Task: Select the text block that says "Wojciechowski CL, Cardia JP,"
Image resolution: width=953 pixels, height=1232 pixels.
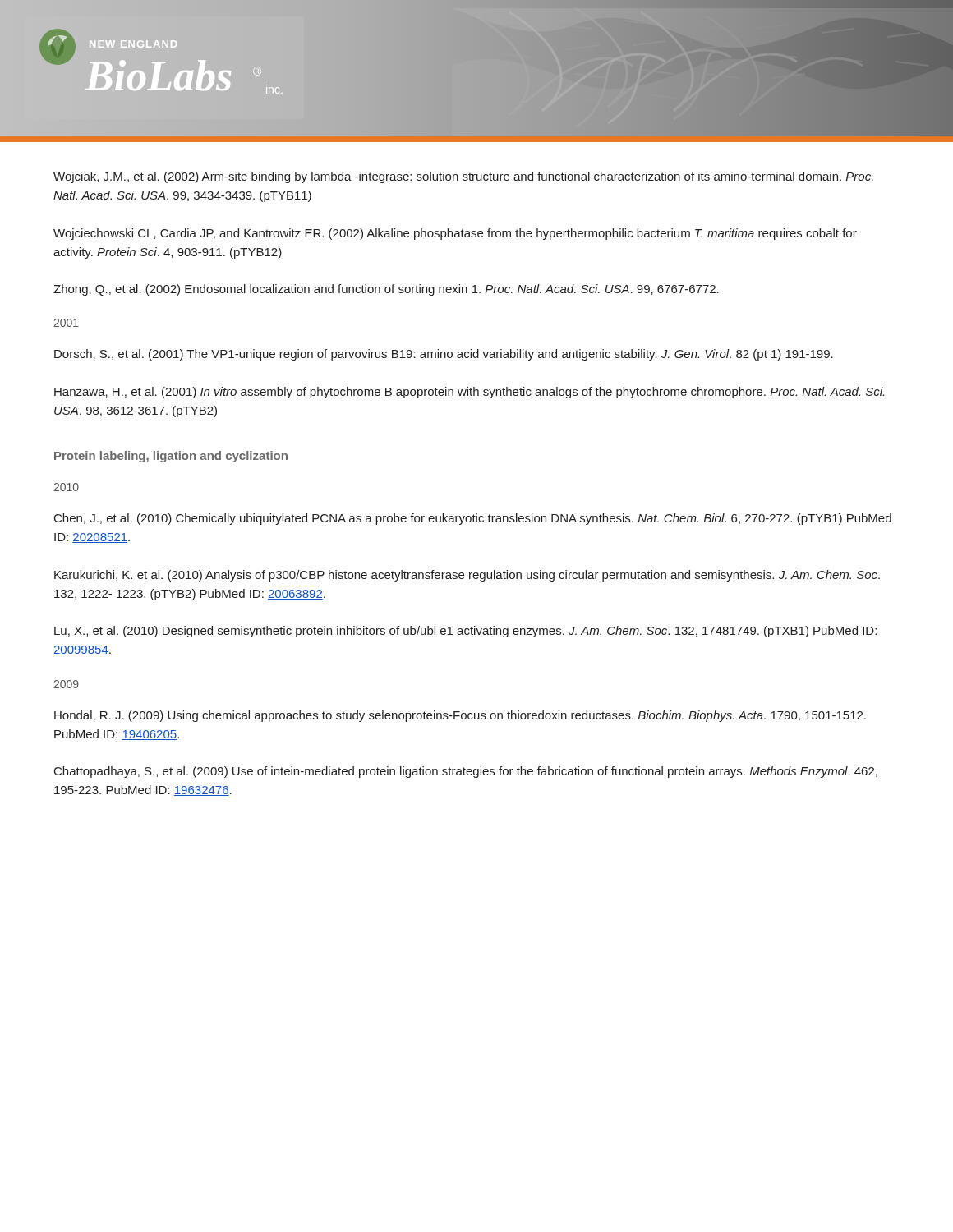Action: (455, 242)
